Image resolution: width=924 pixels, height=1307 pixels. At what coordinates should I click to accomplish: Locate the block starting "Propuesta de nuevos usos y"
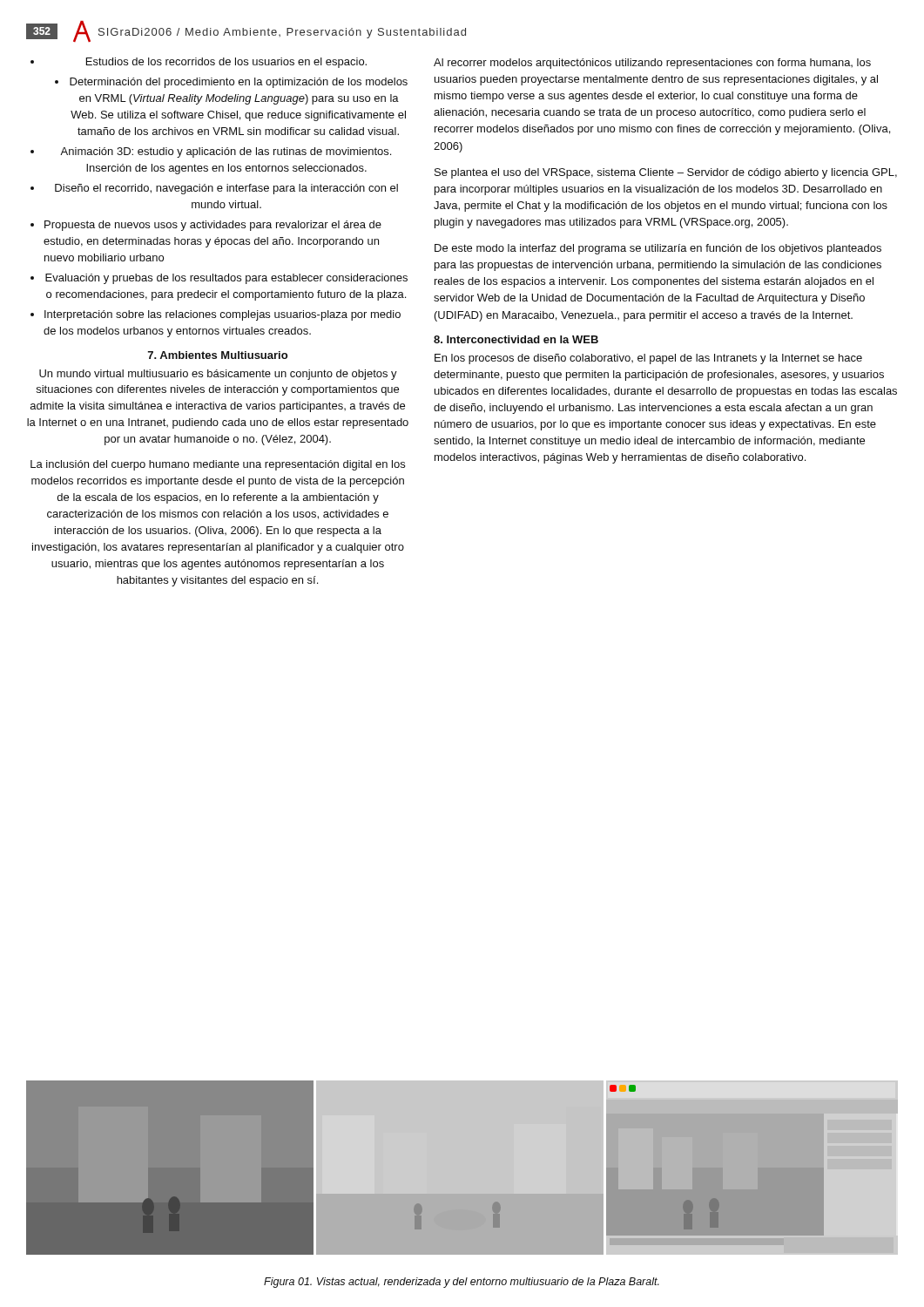tap(218, 242)
